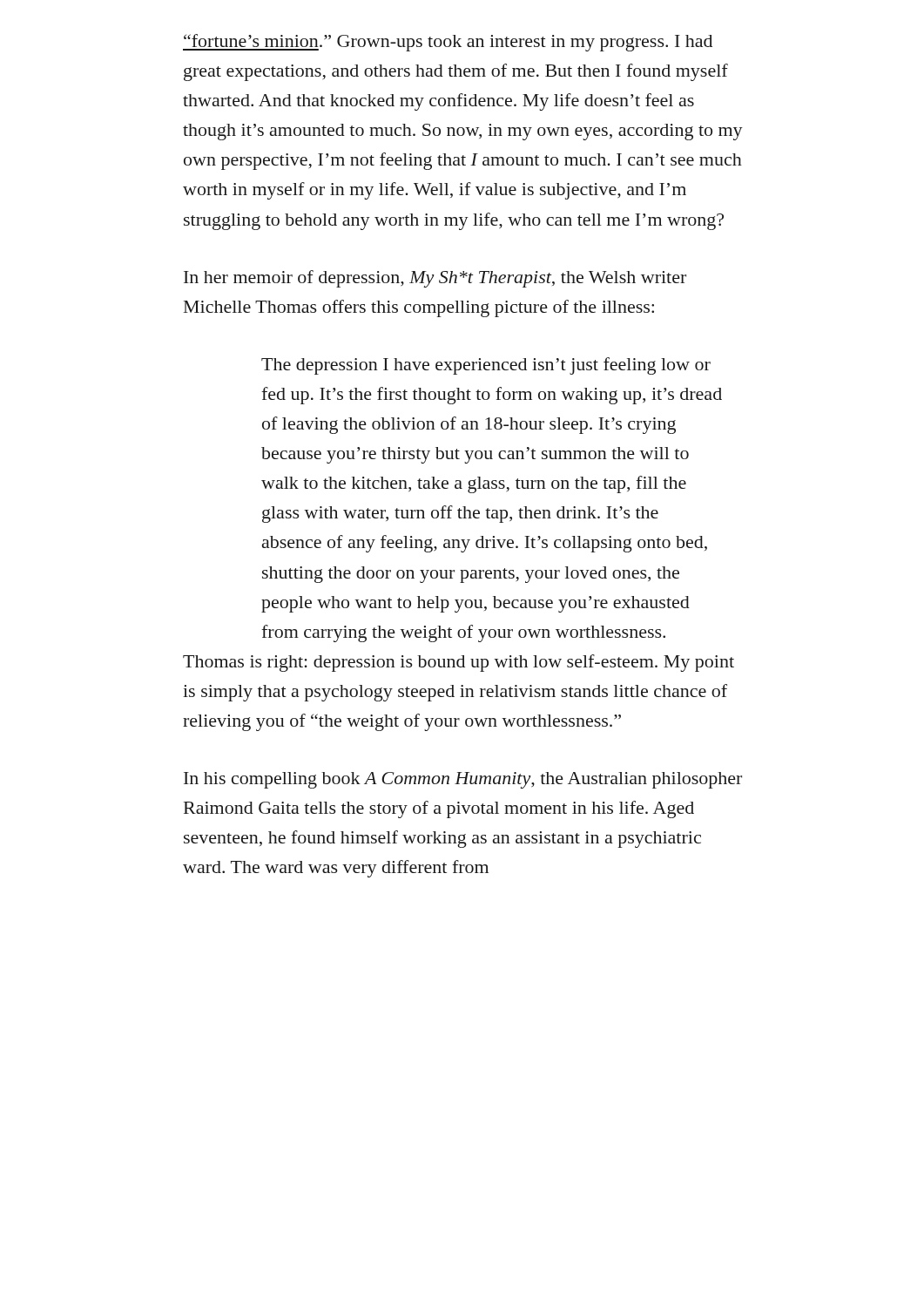Locate the element starting "“fortune’s minion.” Grown-ups took an interest"

(463, 130)
